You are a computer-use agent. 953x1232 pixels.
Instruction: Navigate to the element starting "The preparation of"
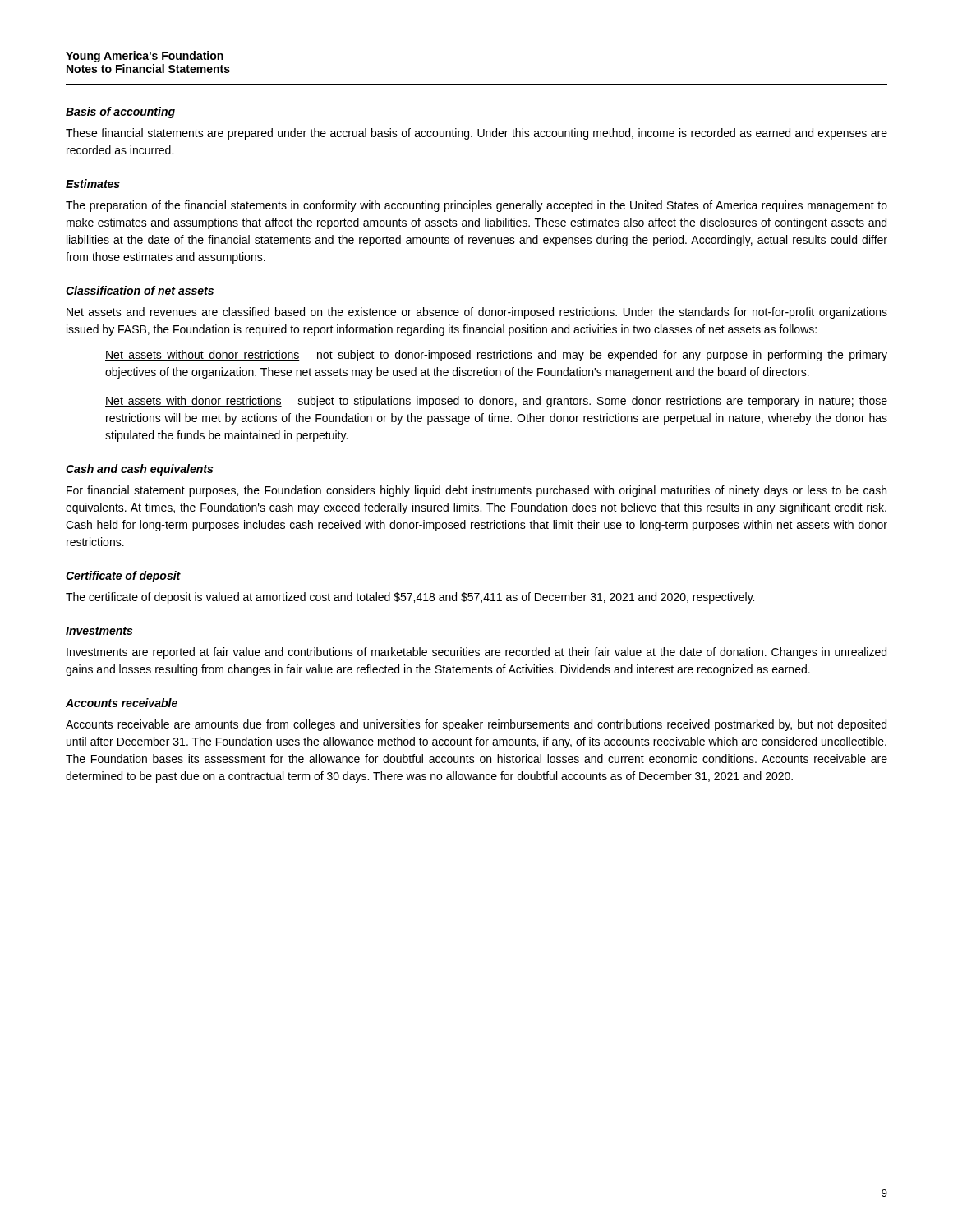coord(476,231)
